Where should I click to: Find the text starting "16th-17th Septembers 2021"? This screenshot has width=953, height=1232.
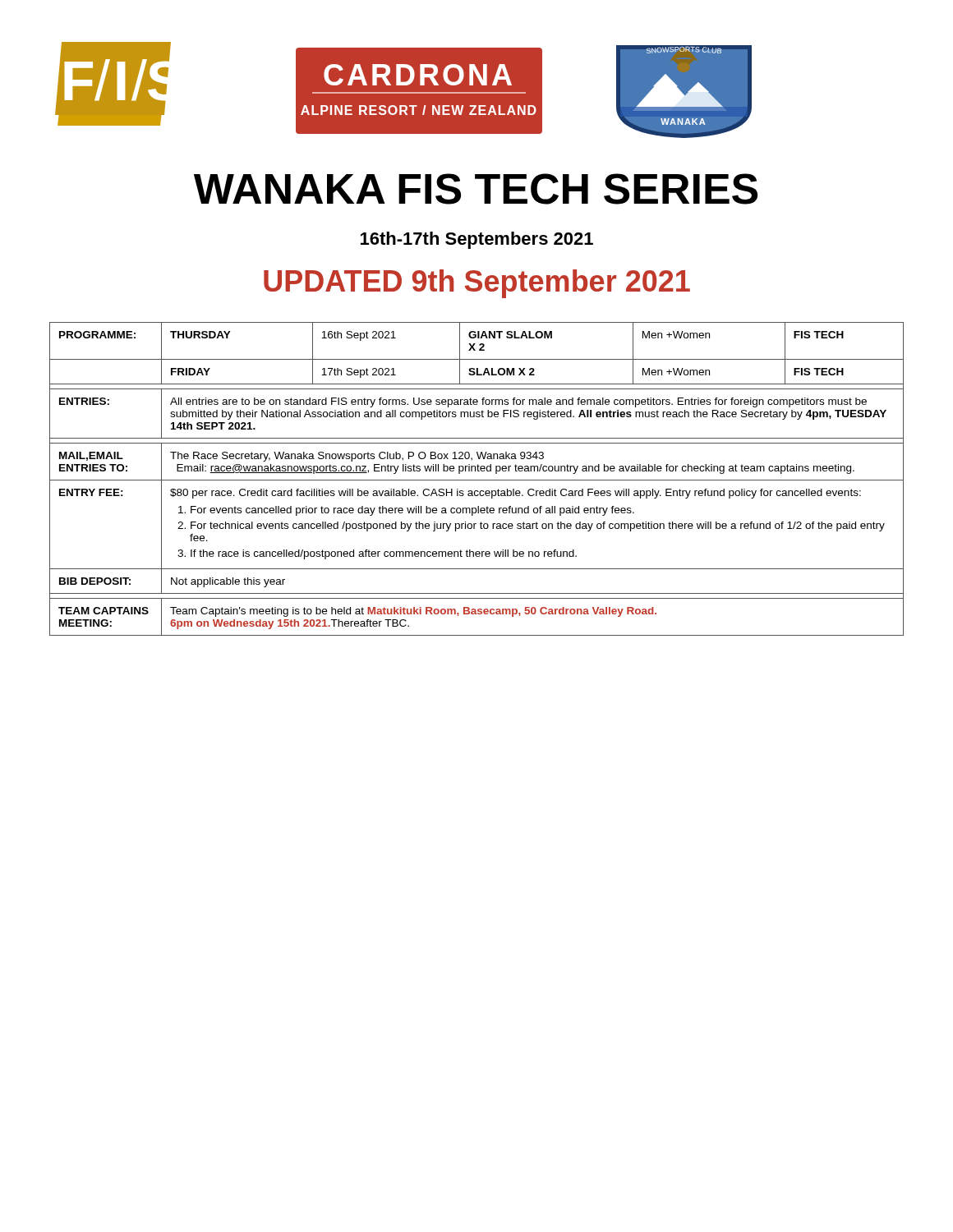pos(476,239)
